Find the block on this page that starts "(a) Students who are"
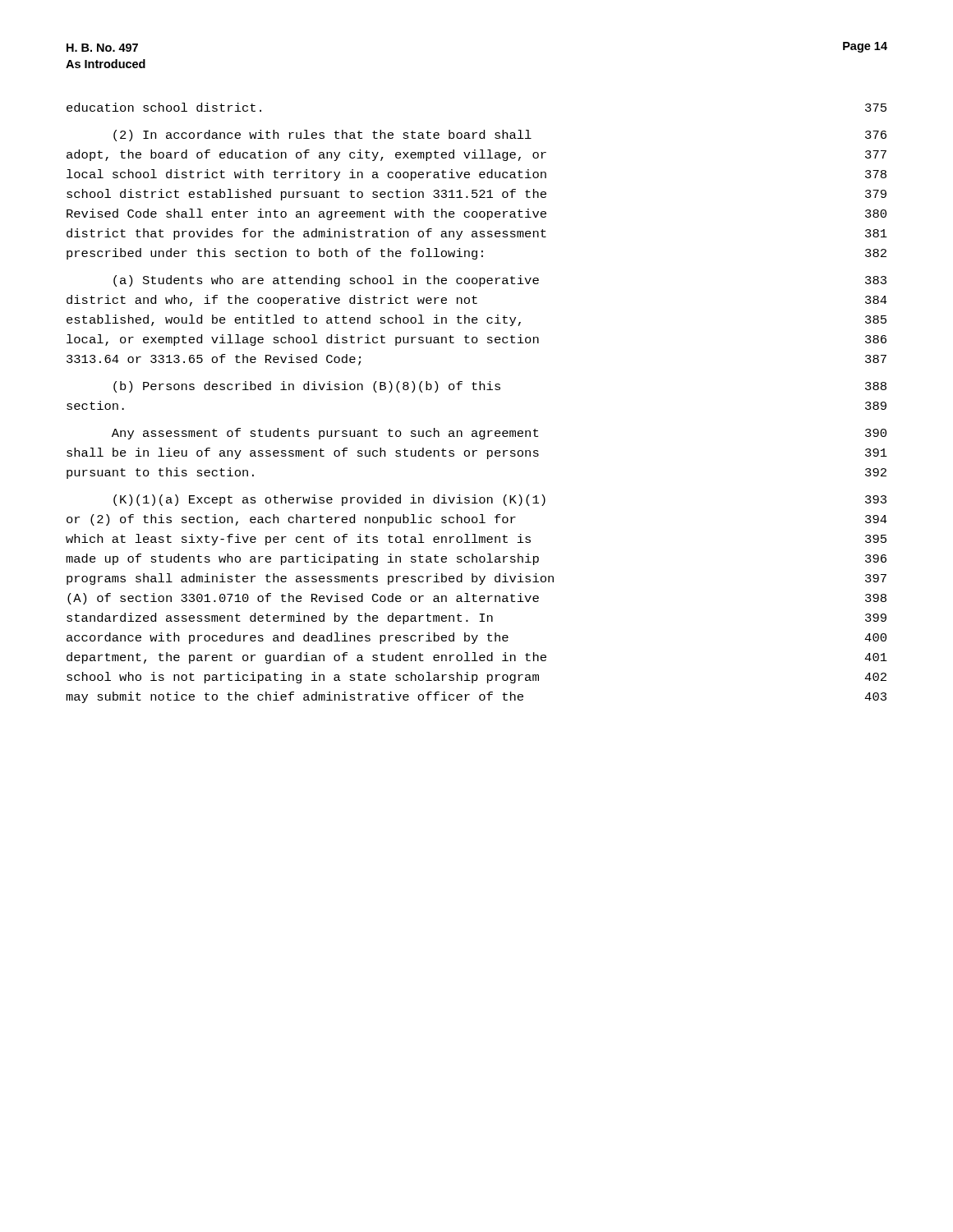Viewport: 953px width, 1232px height. (476, 320)
